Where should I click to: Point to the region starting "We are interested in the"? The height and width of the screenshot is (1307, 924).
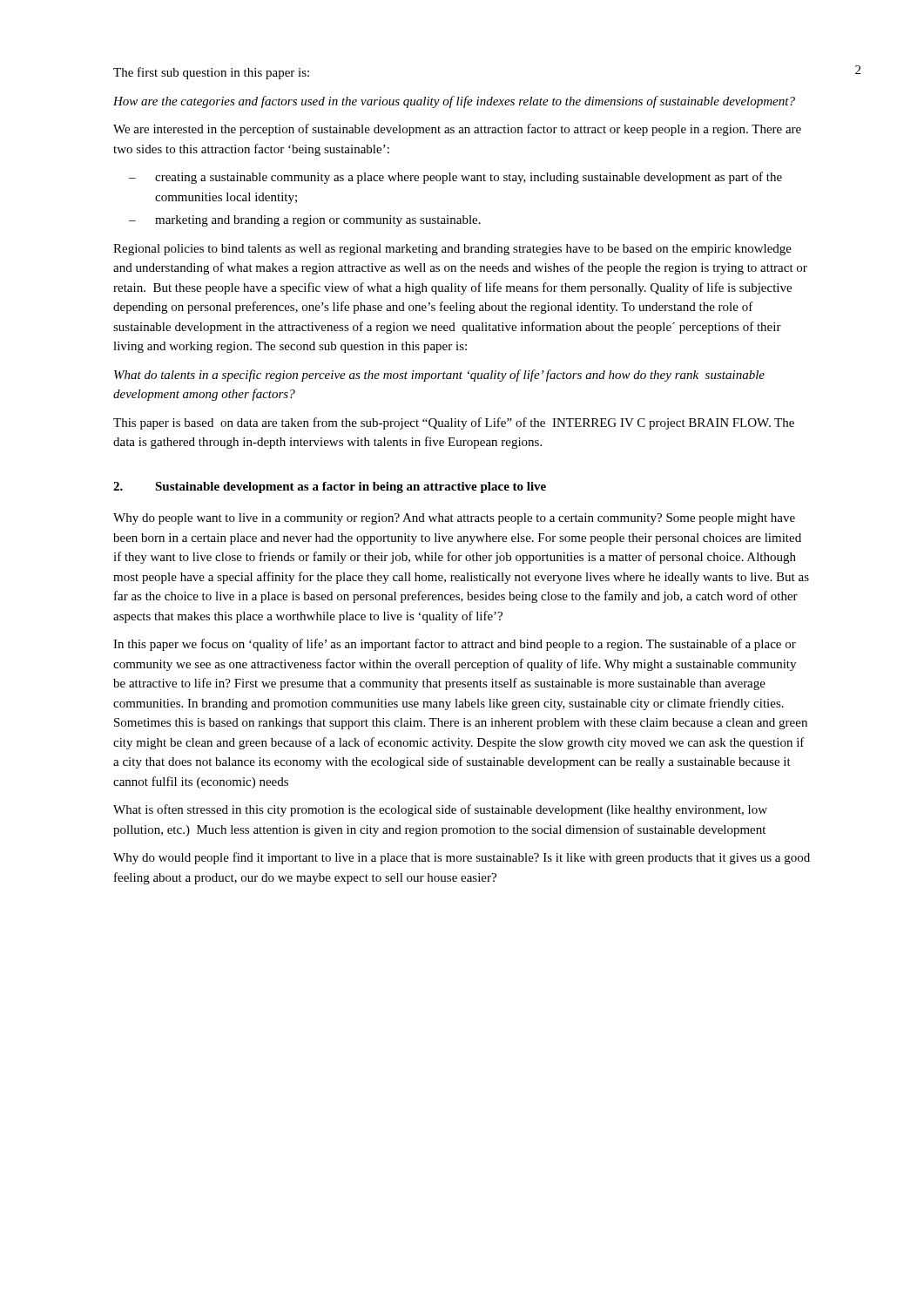click(x=462, y=139)
